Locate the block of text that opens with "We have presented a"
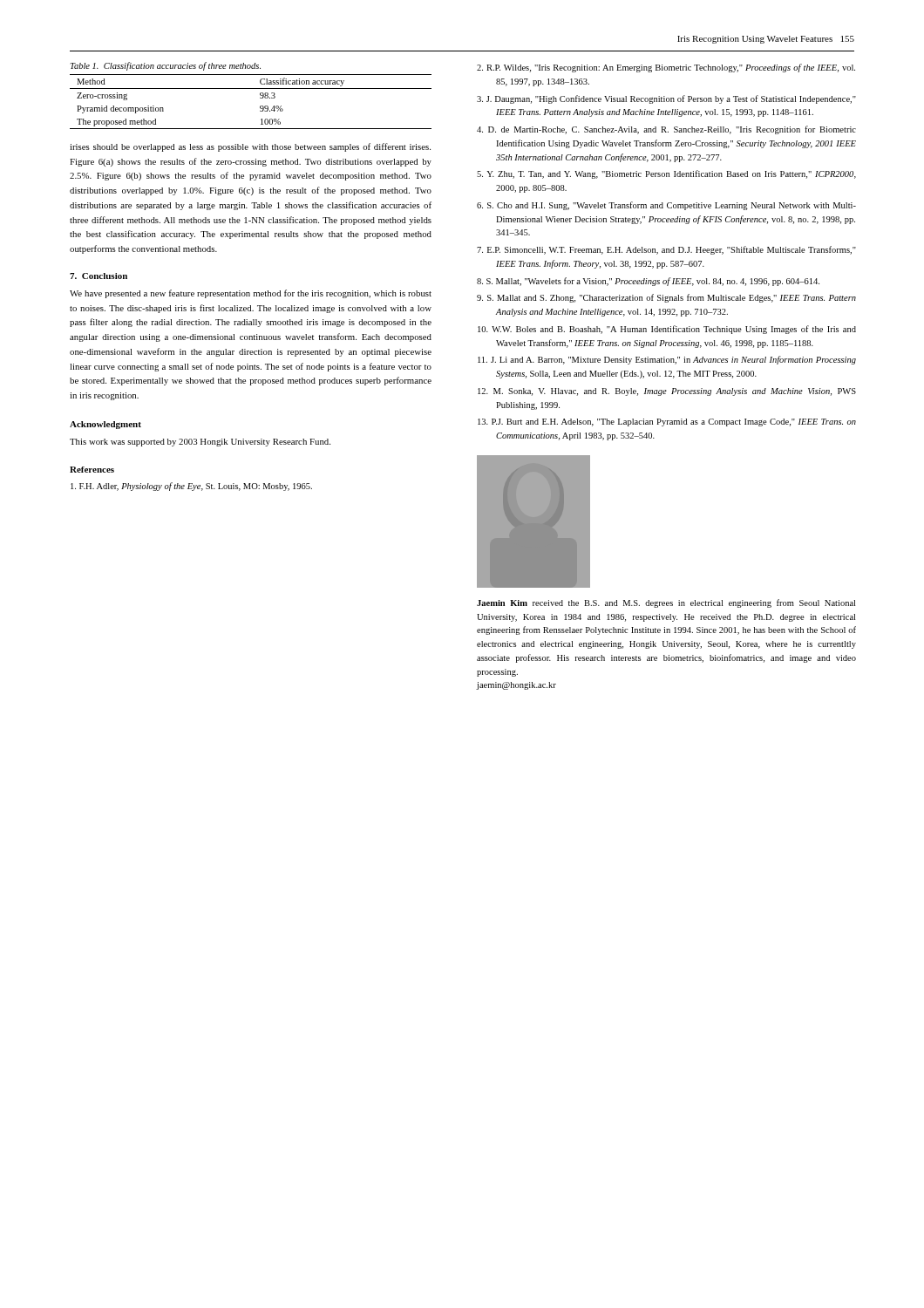 tap(251, 344)
